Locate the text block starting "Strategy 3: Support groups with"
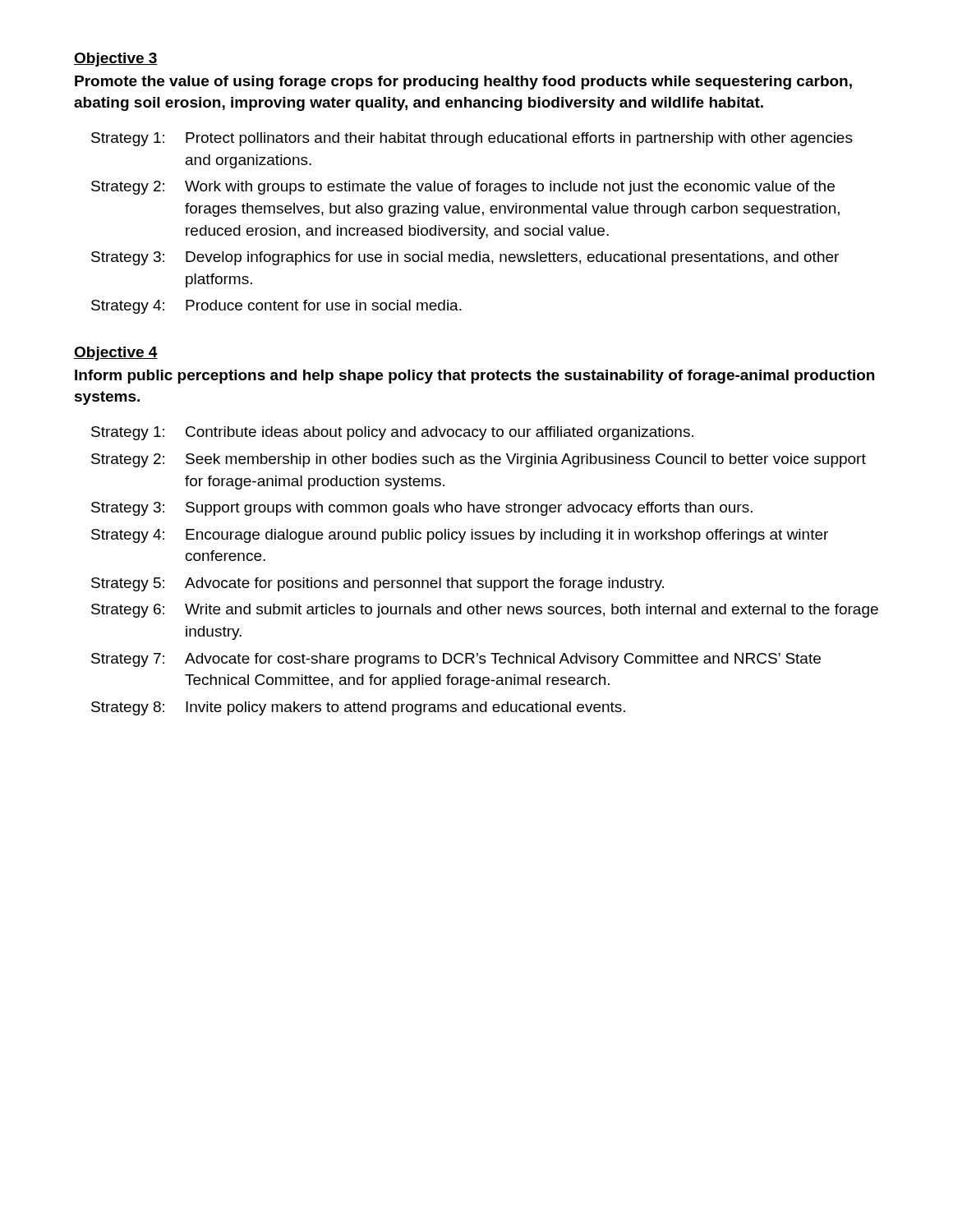 (x=485, y=508)
